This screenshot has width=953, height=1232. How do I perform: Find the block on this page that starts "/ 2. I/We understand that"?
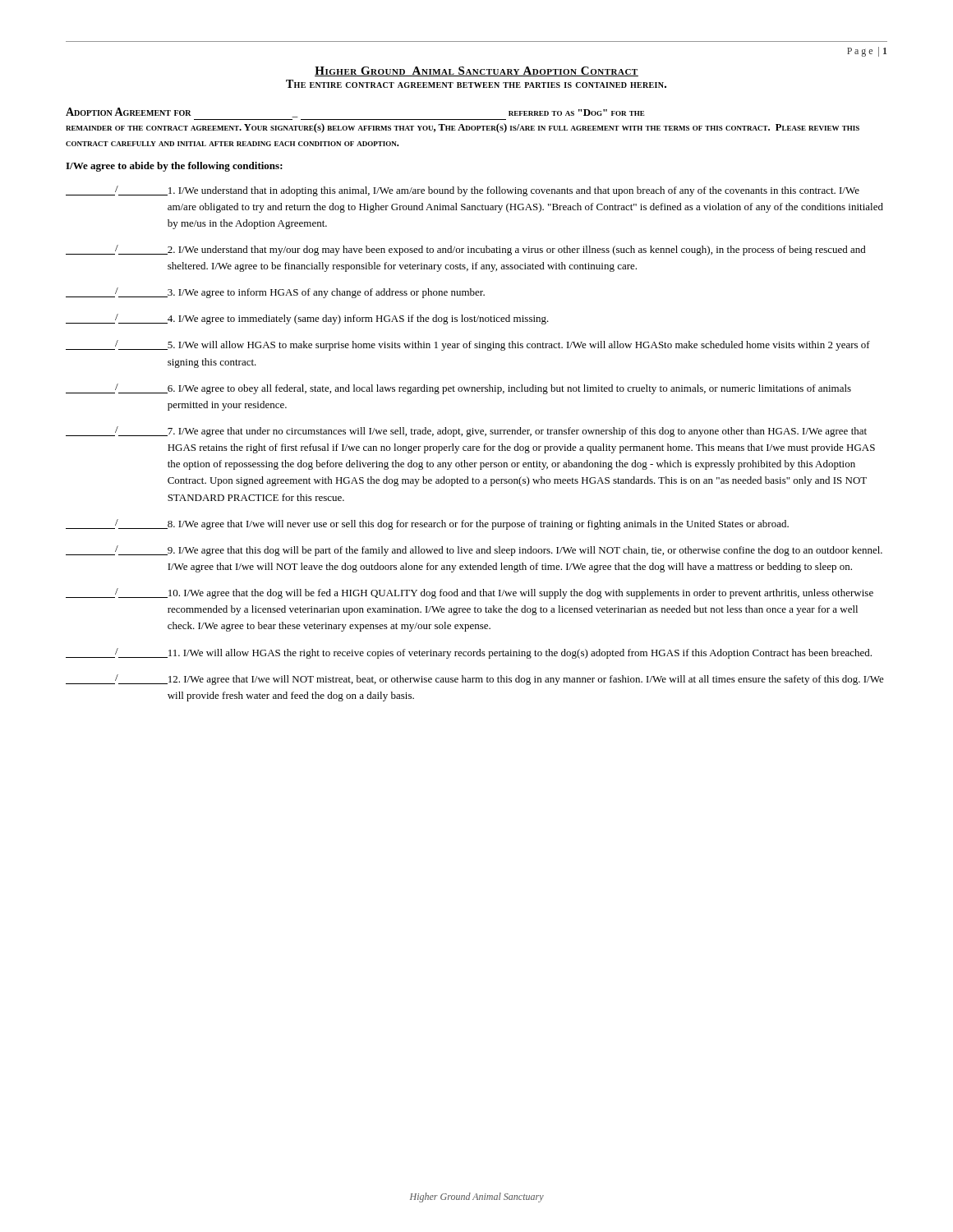click(476, 258)
